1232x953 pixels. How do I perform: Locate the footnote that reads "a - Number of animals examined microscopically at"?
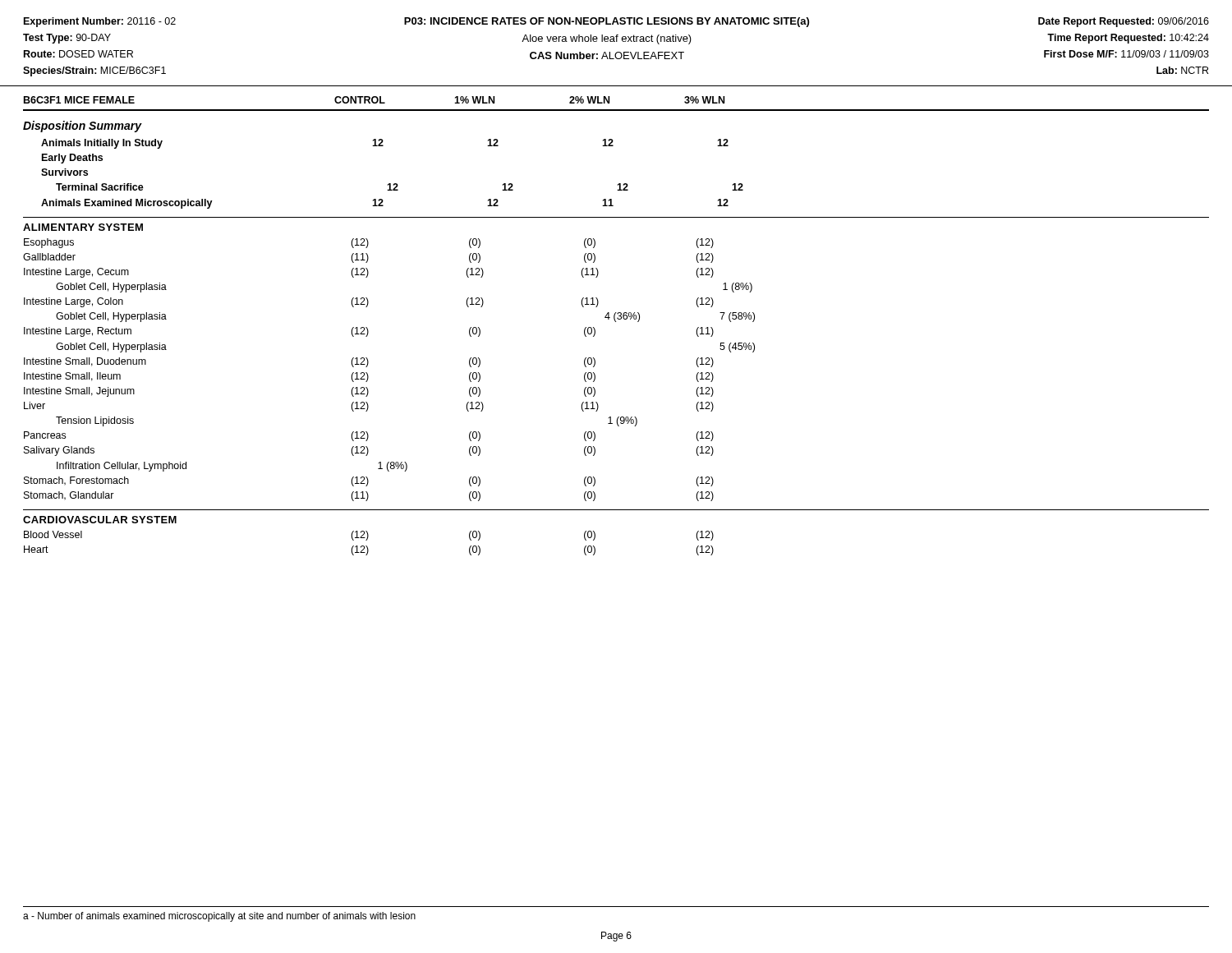(x=219, y=916)
